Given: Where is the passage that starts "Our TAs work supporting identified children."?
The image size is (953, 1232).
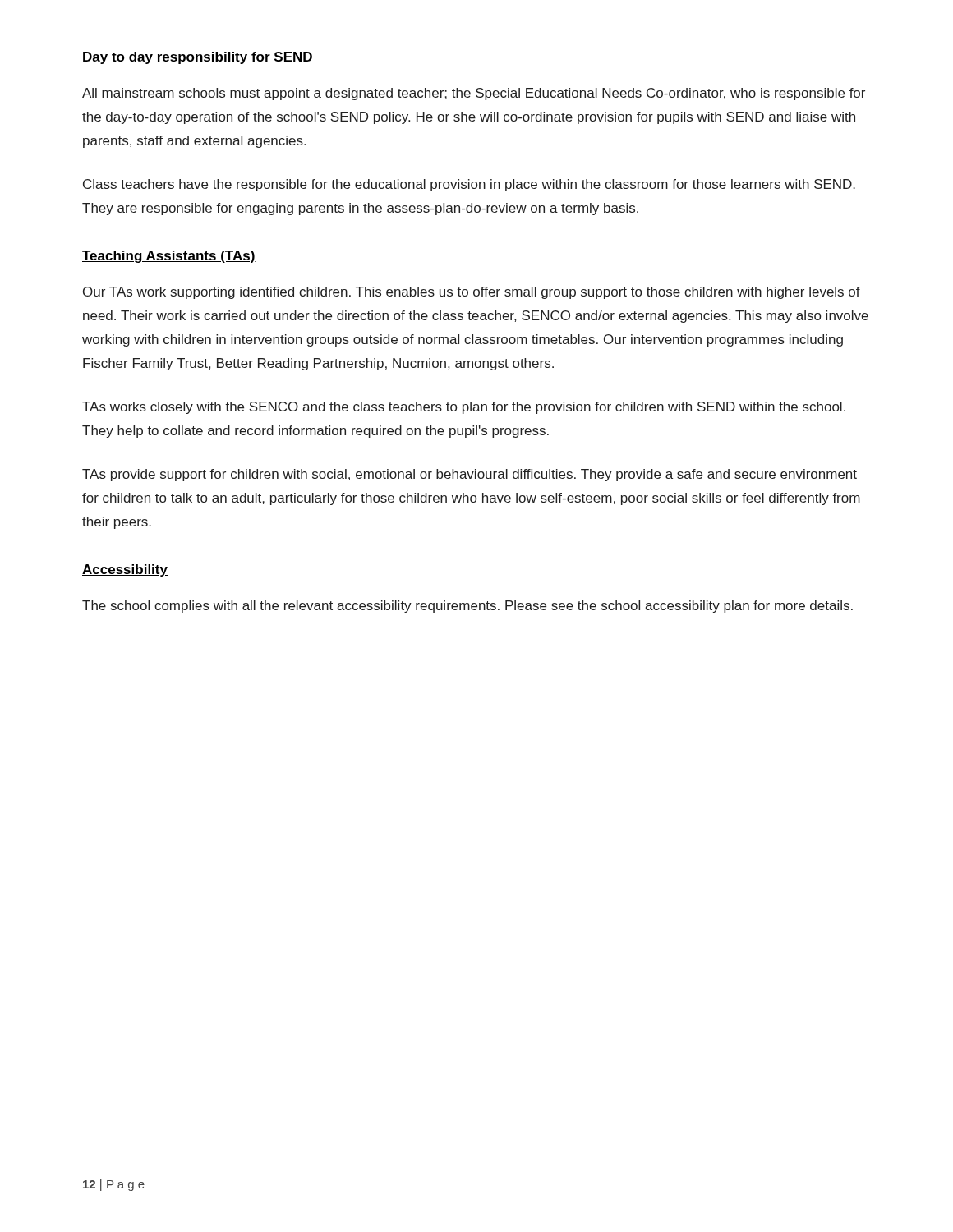Looking at the screenshot, I should (475, 328).
